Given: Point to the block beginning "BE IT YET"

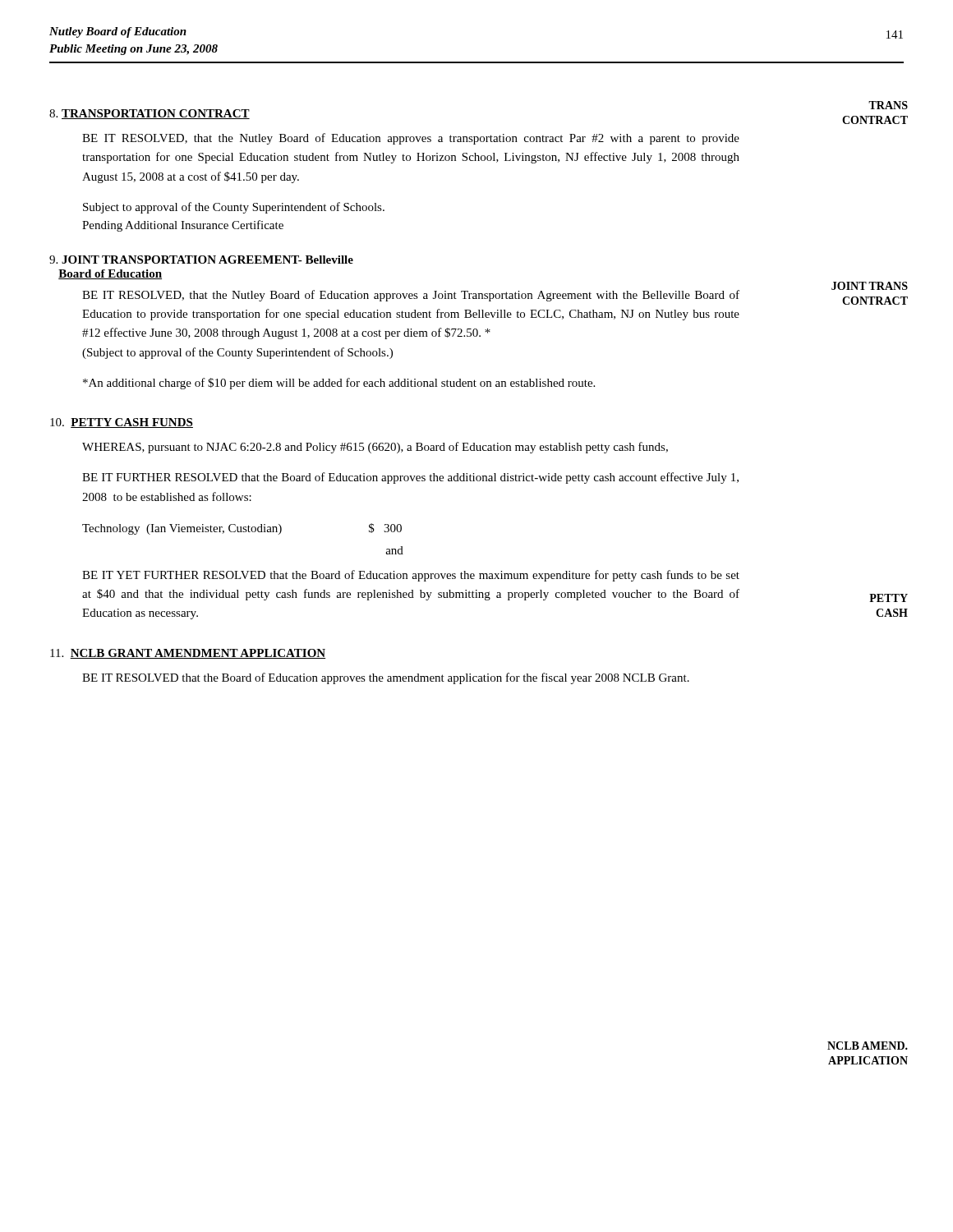Looking at the screenshot, I should [x=411, y=594].
